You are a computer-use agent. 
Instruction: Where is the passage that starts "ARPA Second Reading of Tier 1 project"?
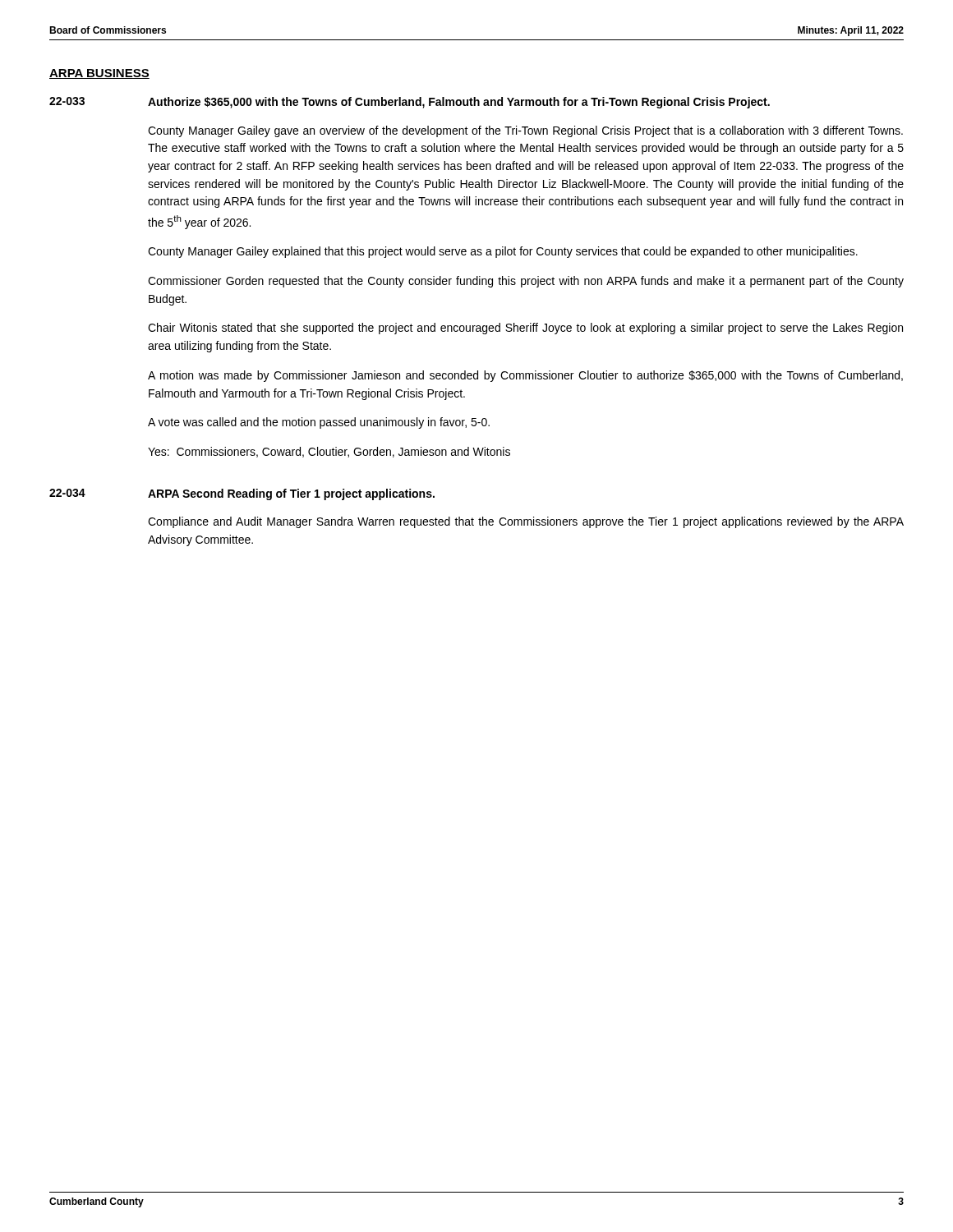[292, 493]
